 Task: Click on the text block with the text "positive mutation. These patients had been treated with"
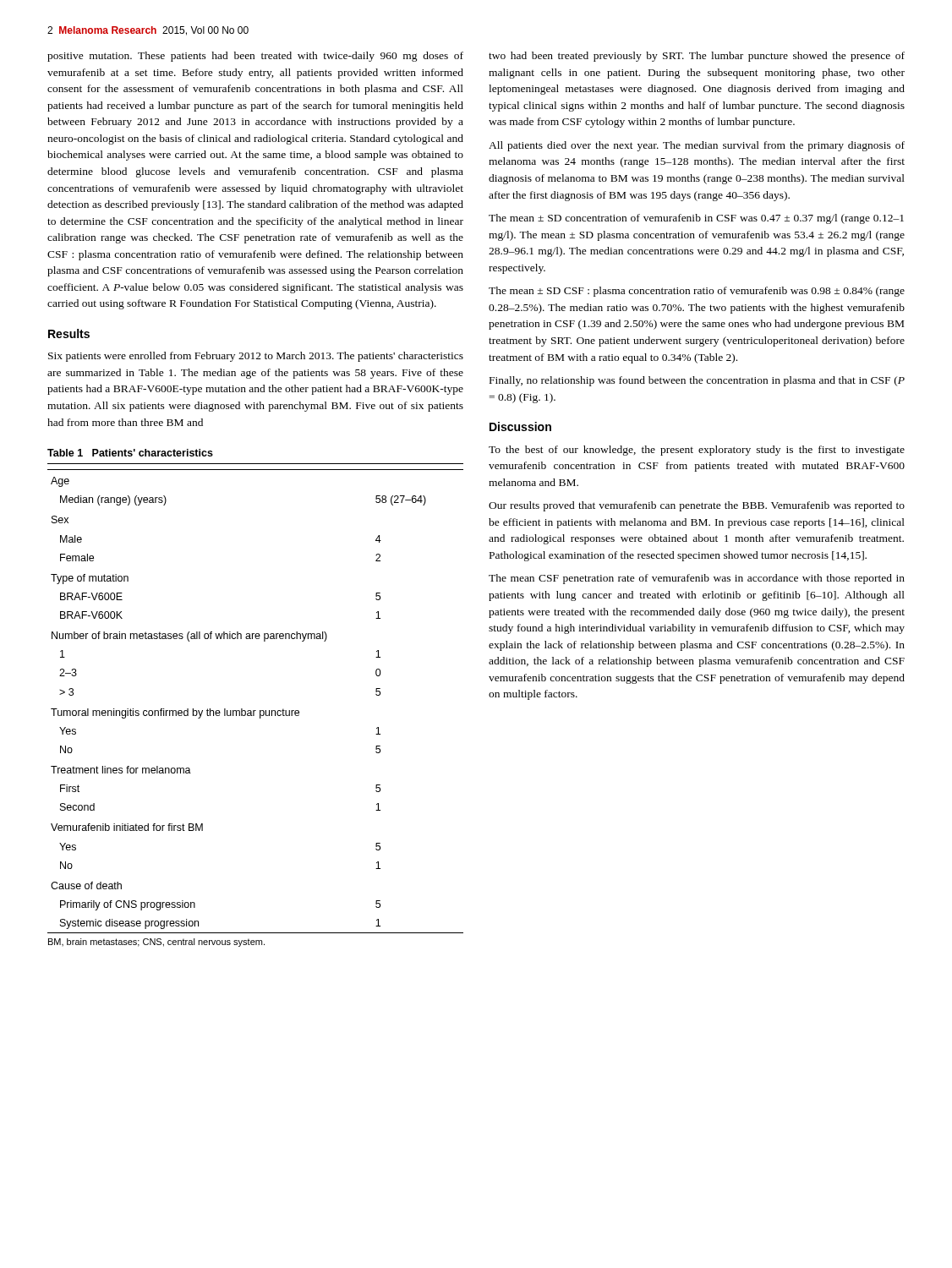click(255, 180)
